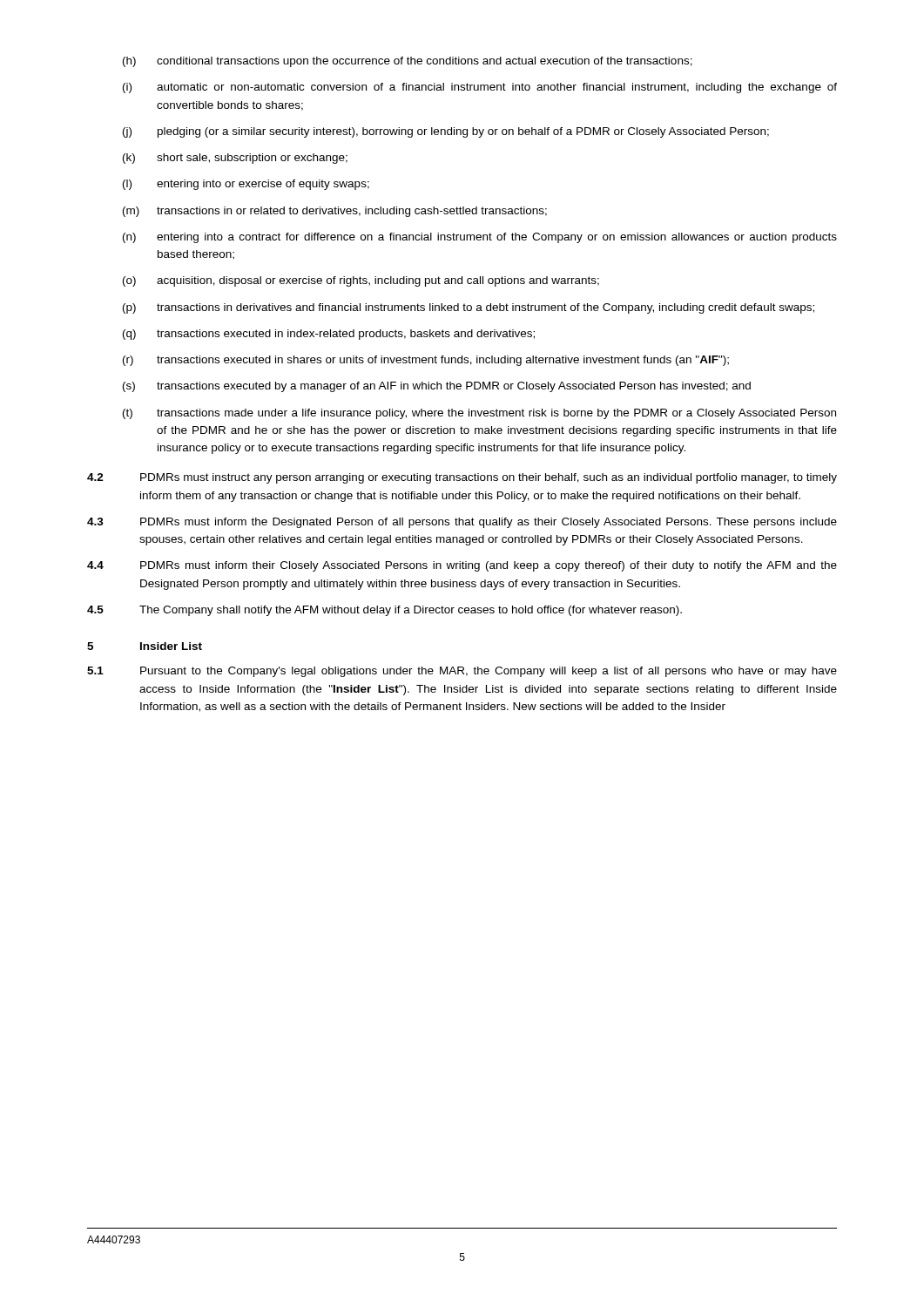The image size is (924, 1307).
Task: Find the list item that reads "(k) short sale, subscription or exchange;"
Action: (x=235, y=159)
